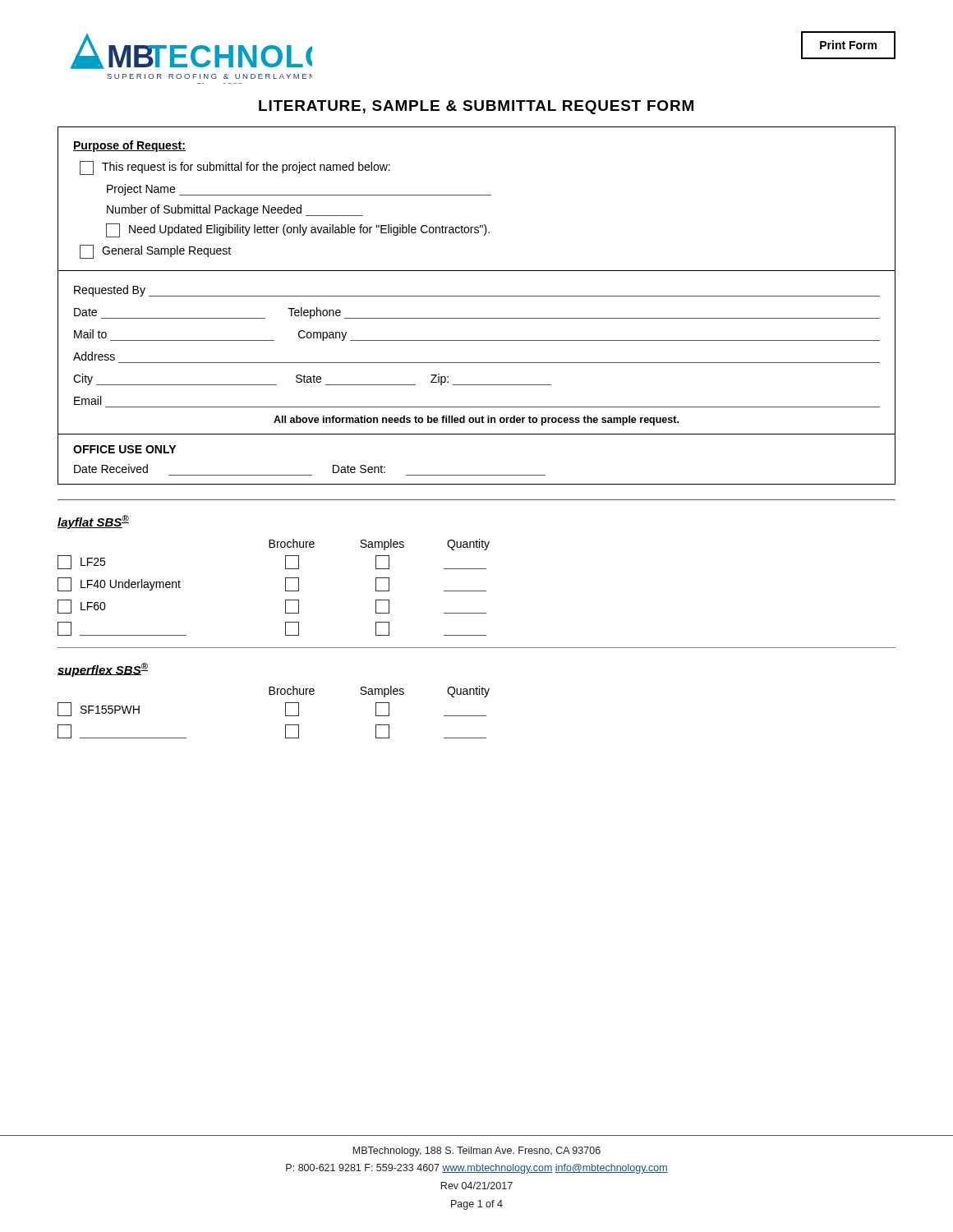Where does it say "Project Name"?
Image resolution: width=953 pixels, height=1232 pixels.
click(x=299, y=188)
